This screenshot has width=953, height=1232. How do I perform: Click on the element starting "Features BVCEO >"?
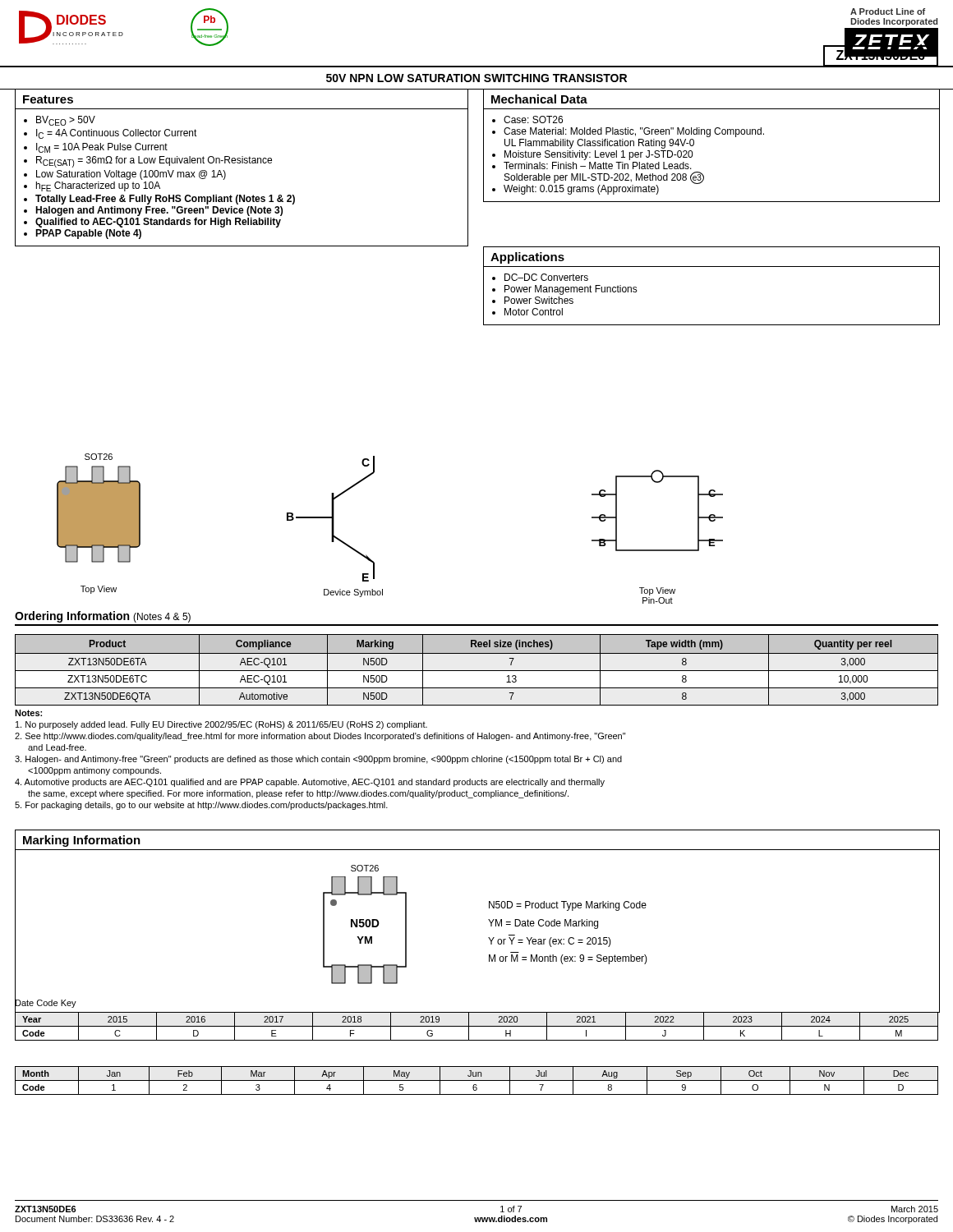click(242, 168)
